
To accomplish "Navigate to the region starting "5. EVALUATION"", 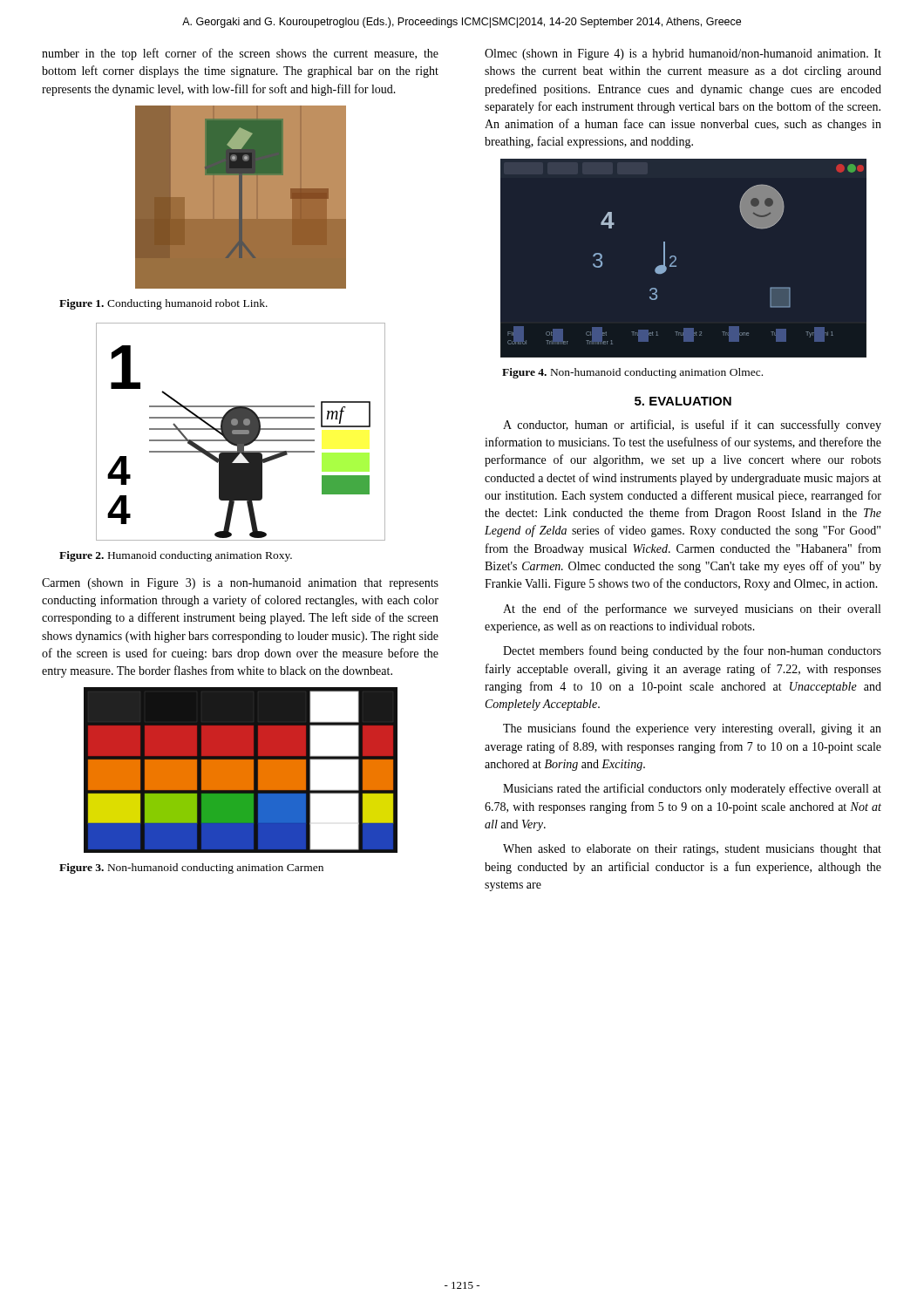I will (683, 400).
